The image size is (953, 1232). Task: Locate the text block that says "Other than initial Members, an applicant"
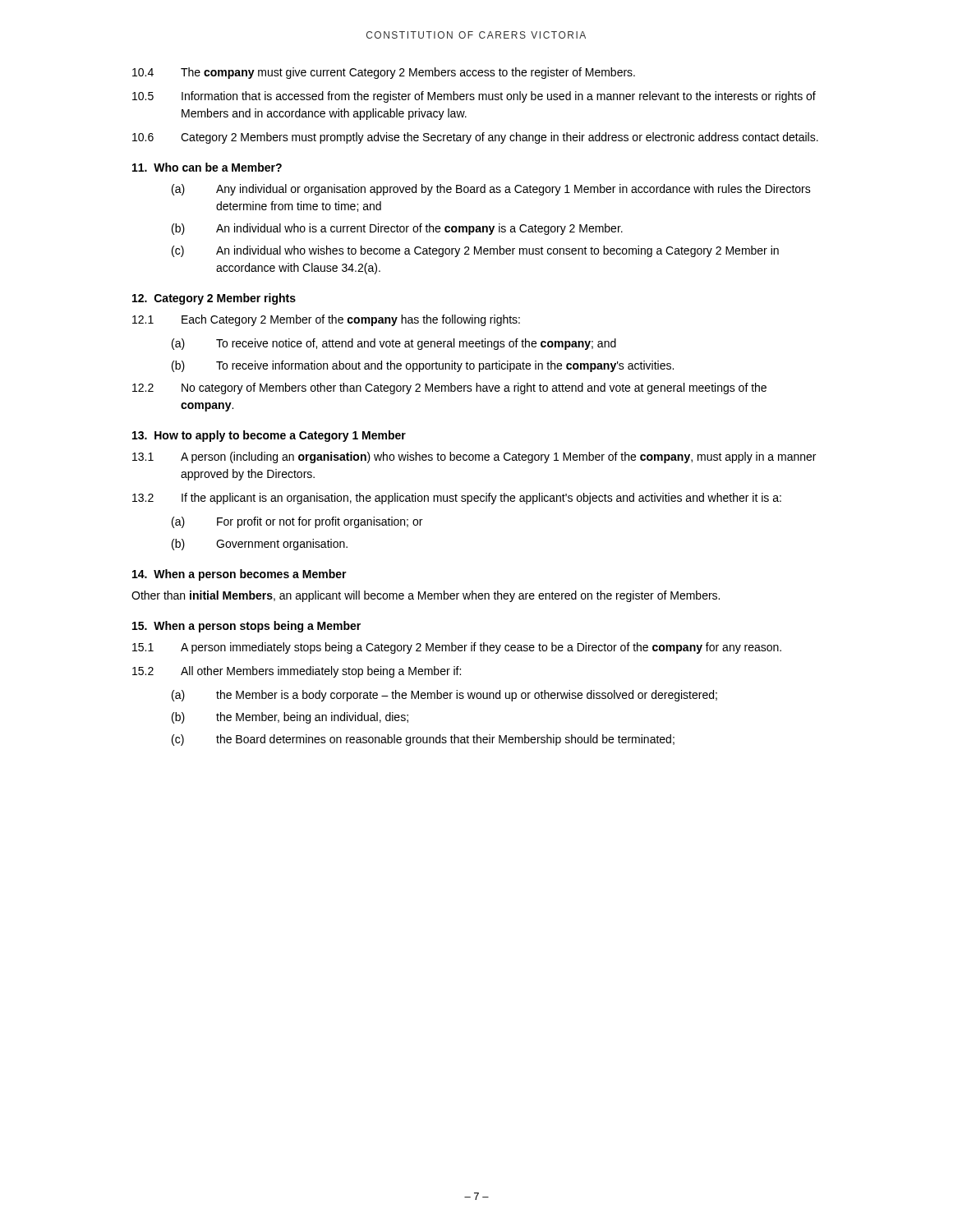[x=426, y=595]
